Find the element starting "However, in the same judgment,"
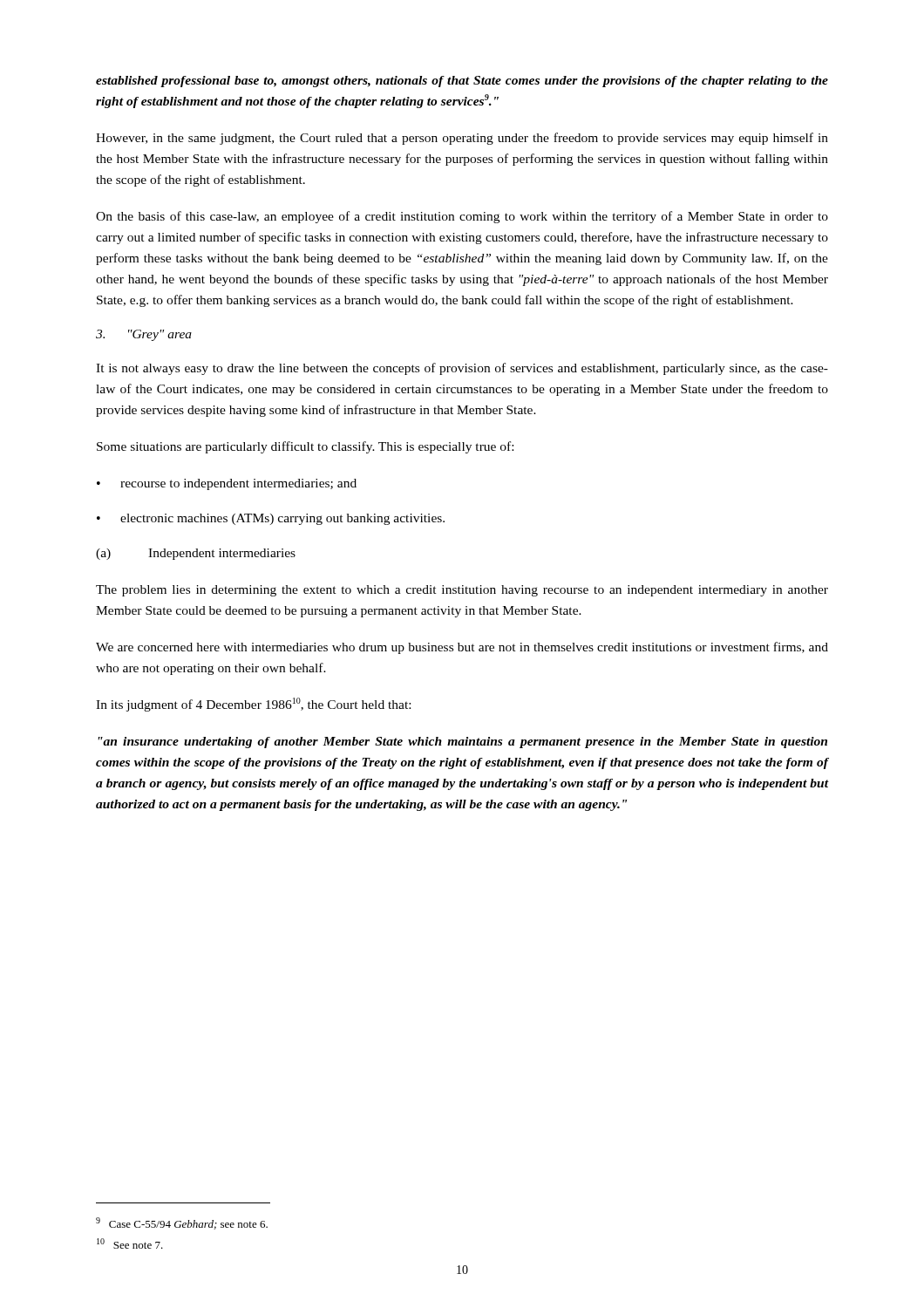The width and height of the screenshot is (924, 1308). pos(462,158)
